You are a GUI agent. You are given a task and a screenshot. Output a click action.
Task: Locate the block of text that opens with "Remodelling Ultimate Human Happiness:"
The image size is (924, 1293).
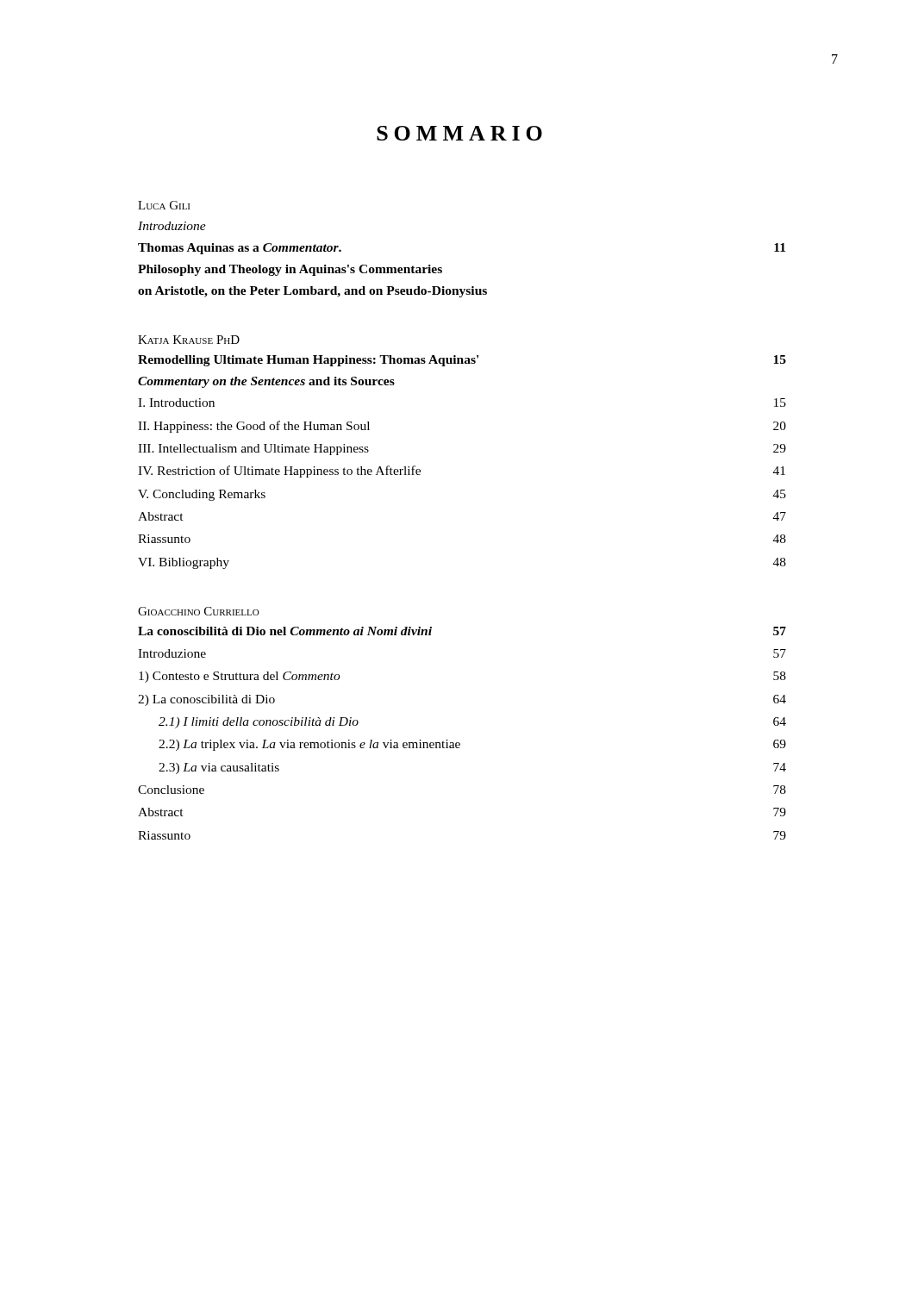click(x=462, y=370)
